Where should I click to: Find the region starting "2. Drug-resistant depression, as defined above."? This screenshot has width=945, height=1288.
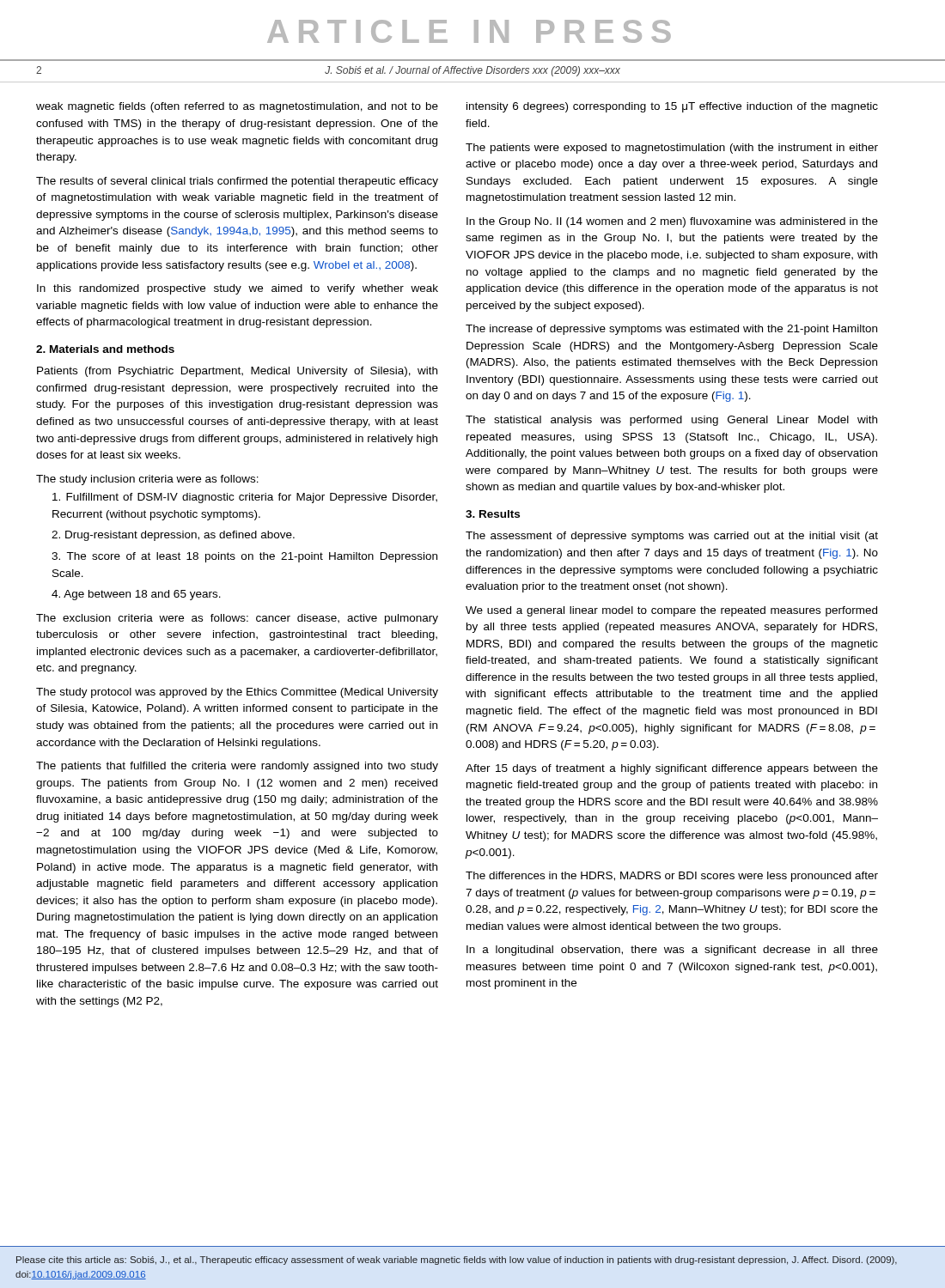pos(173,535)
